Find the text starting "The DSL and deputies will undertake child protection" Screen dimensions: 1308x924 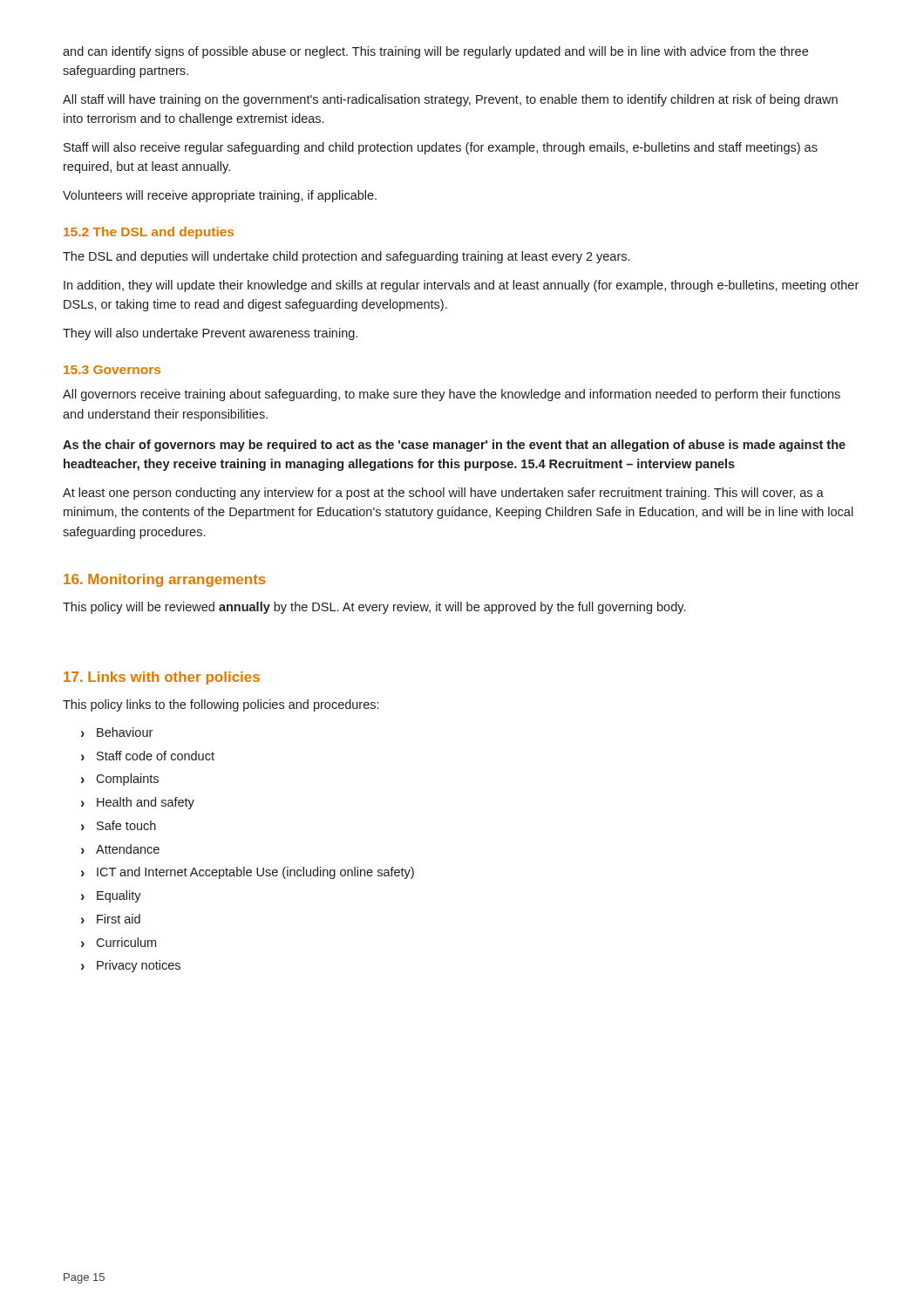point(462,257)
